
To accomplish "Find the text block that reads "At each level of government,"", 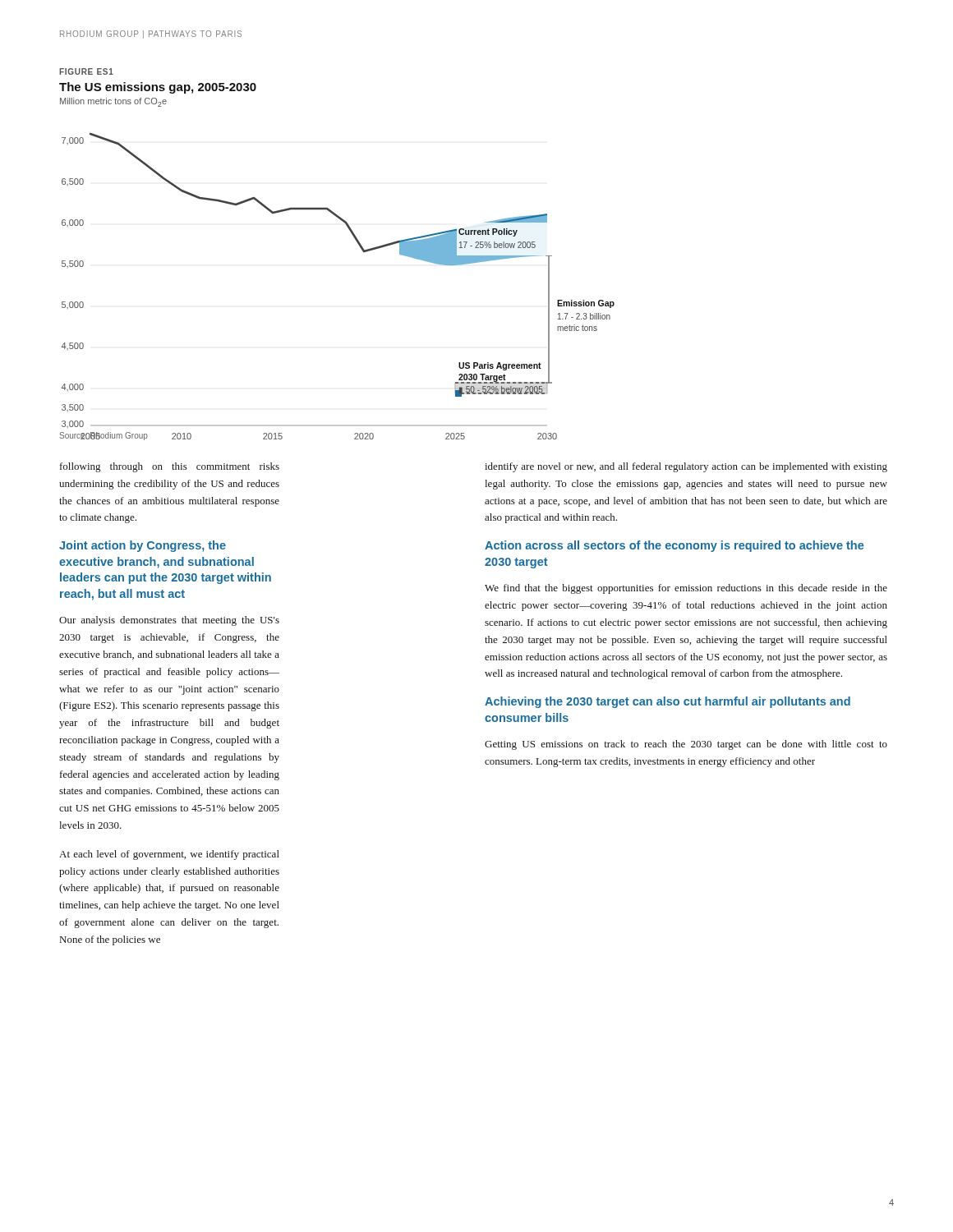I will tap(169, 896).
